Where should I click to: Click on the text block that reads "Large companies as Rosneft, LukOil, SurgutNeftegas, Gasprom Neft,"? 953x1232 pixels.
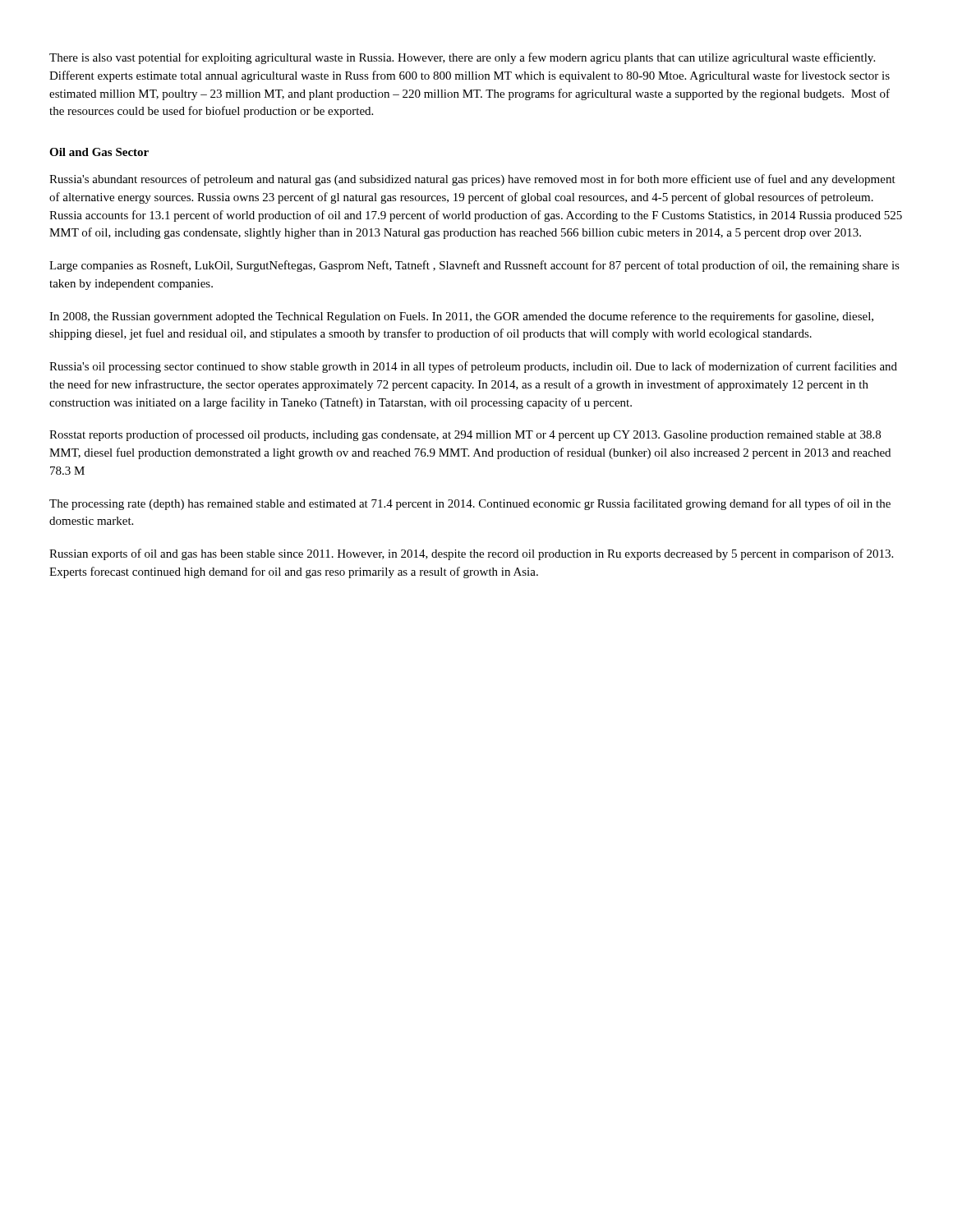[x=474, y=274]
